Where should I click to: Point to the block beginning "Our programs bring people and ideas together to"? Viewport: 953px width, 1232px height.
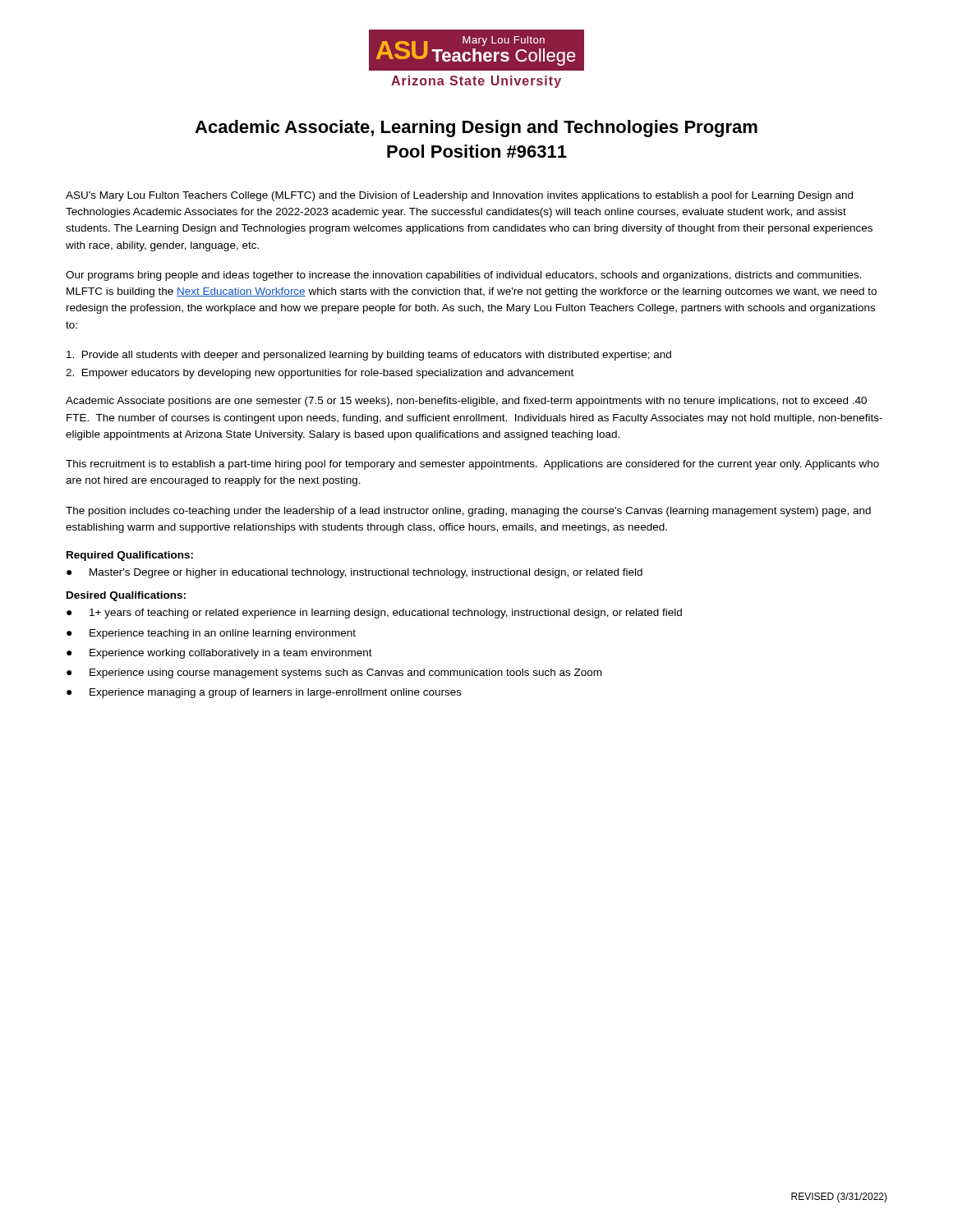click(471, 300)
